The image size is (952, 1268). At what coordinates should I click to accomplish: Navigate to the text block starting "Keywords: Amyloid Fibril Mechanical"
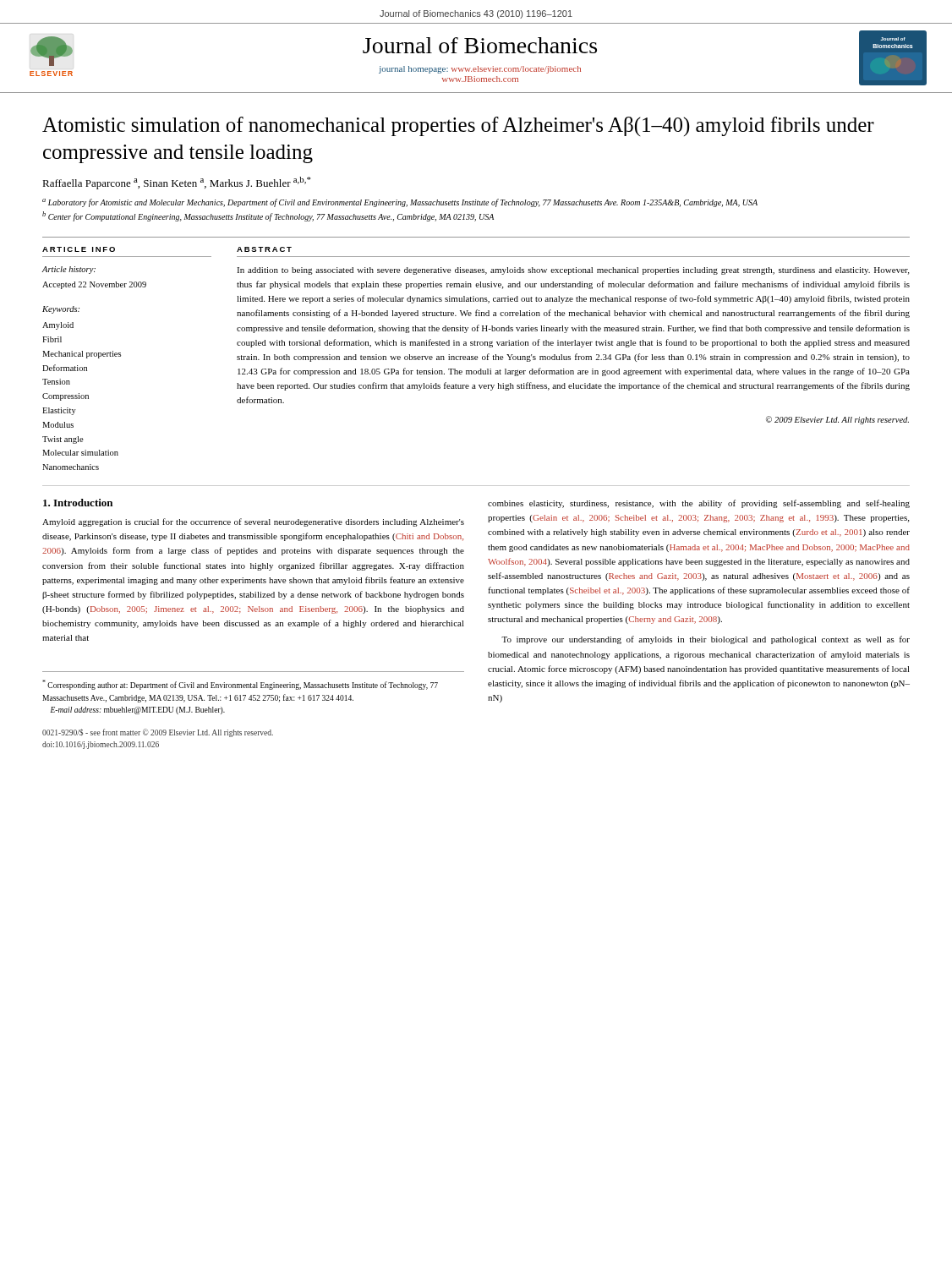(x=61, y=310)
